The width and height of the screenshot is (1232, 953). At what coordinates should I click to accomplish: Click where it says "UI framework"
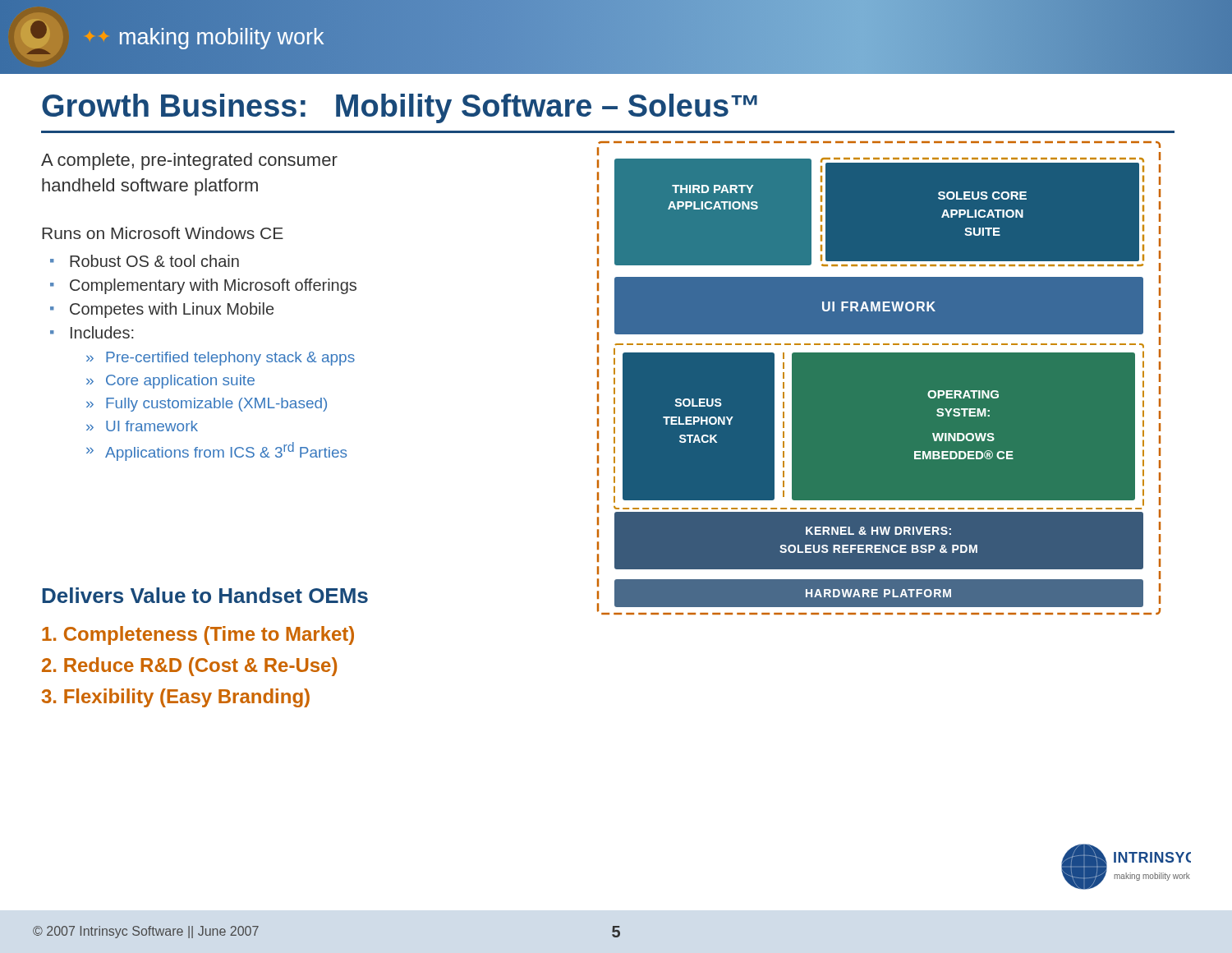click(151, 426)
